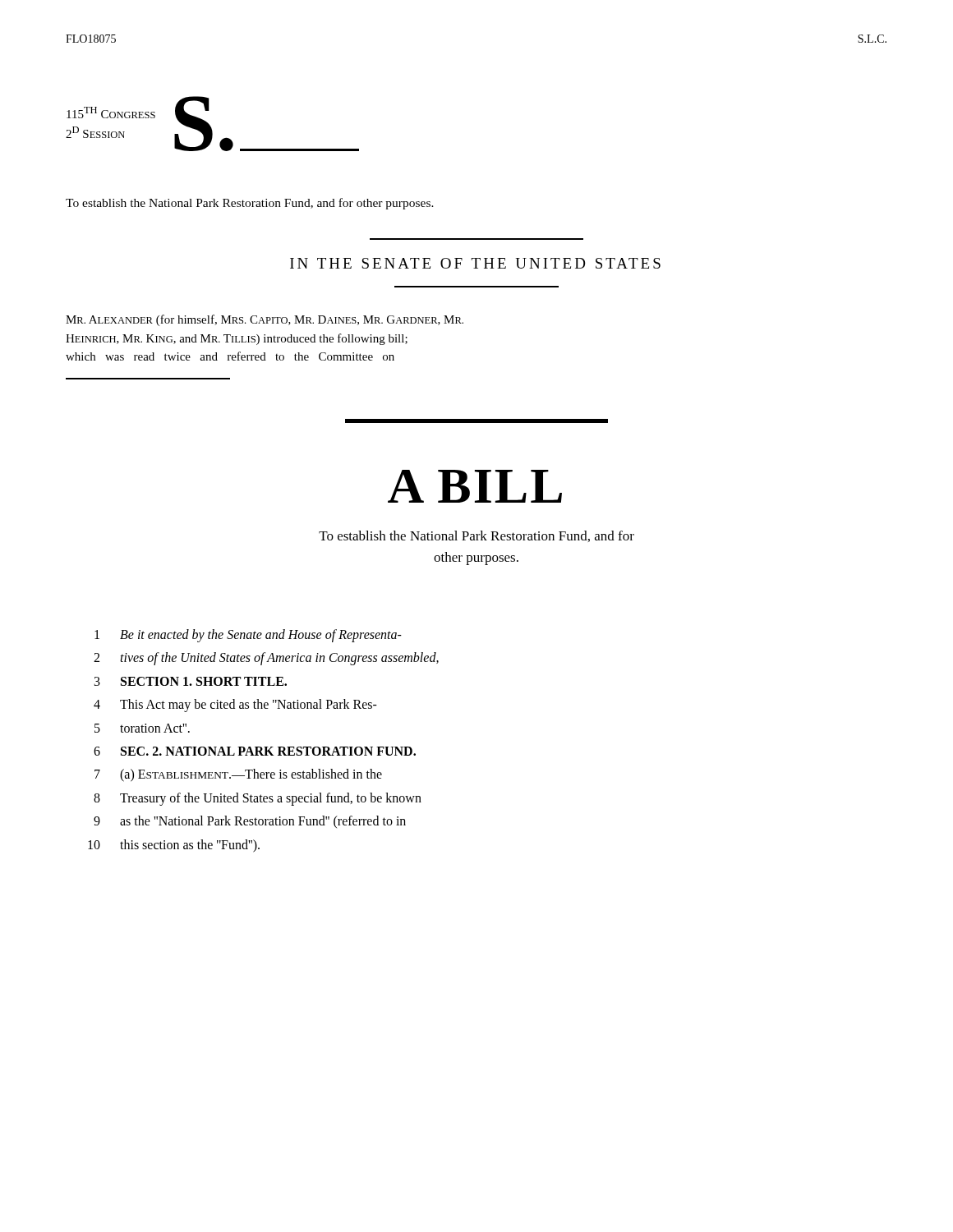Click on the text starting "5 toration Act''."
This screenshot has width=953, height=1232.
click(x=142, y=728)
